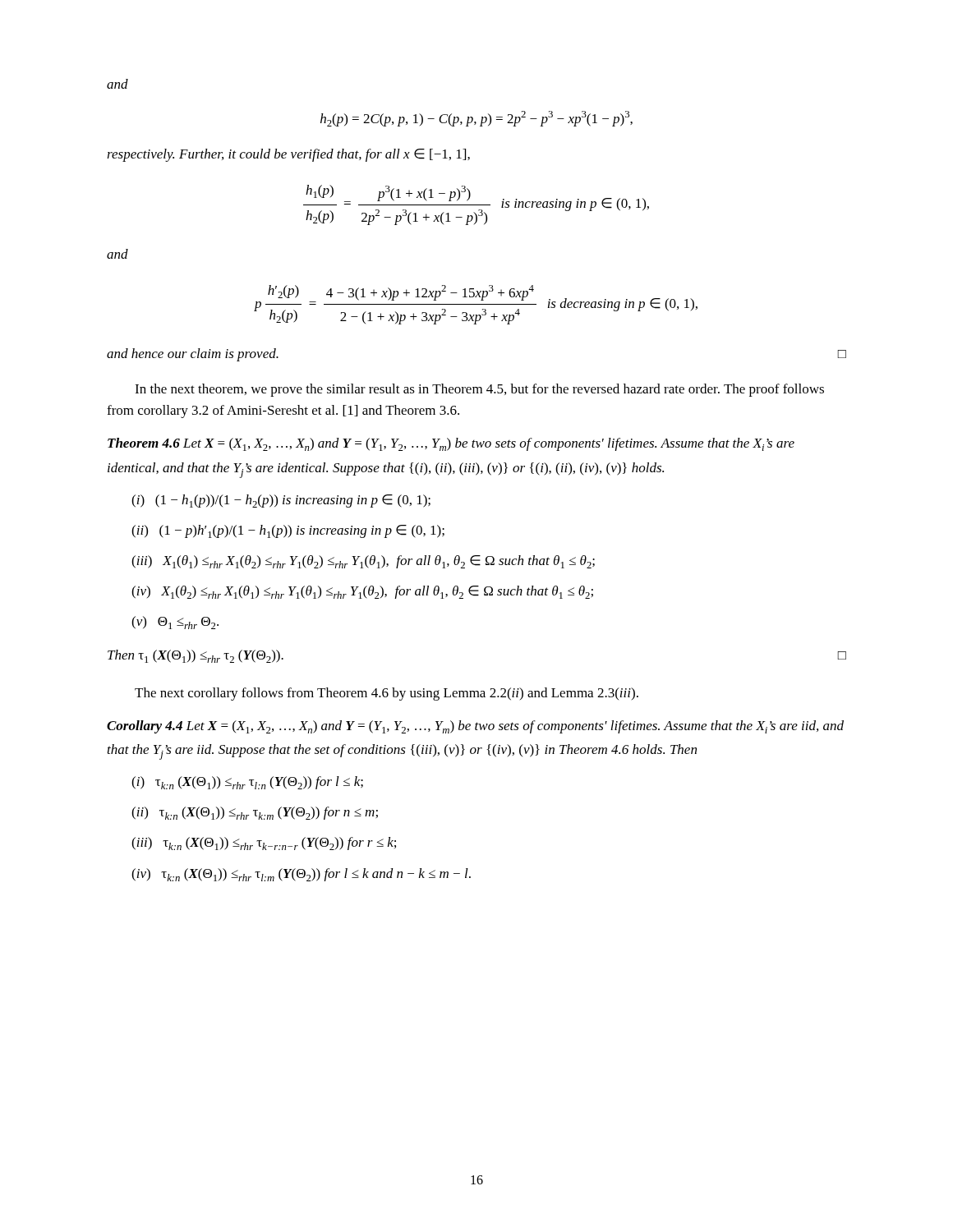Click on the element starting "p h′2(p) h2(p) ="
This screenshot has height=1232, width=953.
tap(476, 304)
